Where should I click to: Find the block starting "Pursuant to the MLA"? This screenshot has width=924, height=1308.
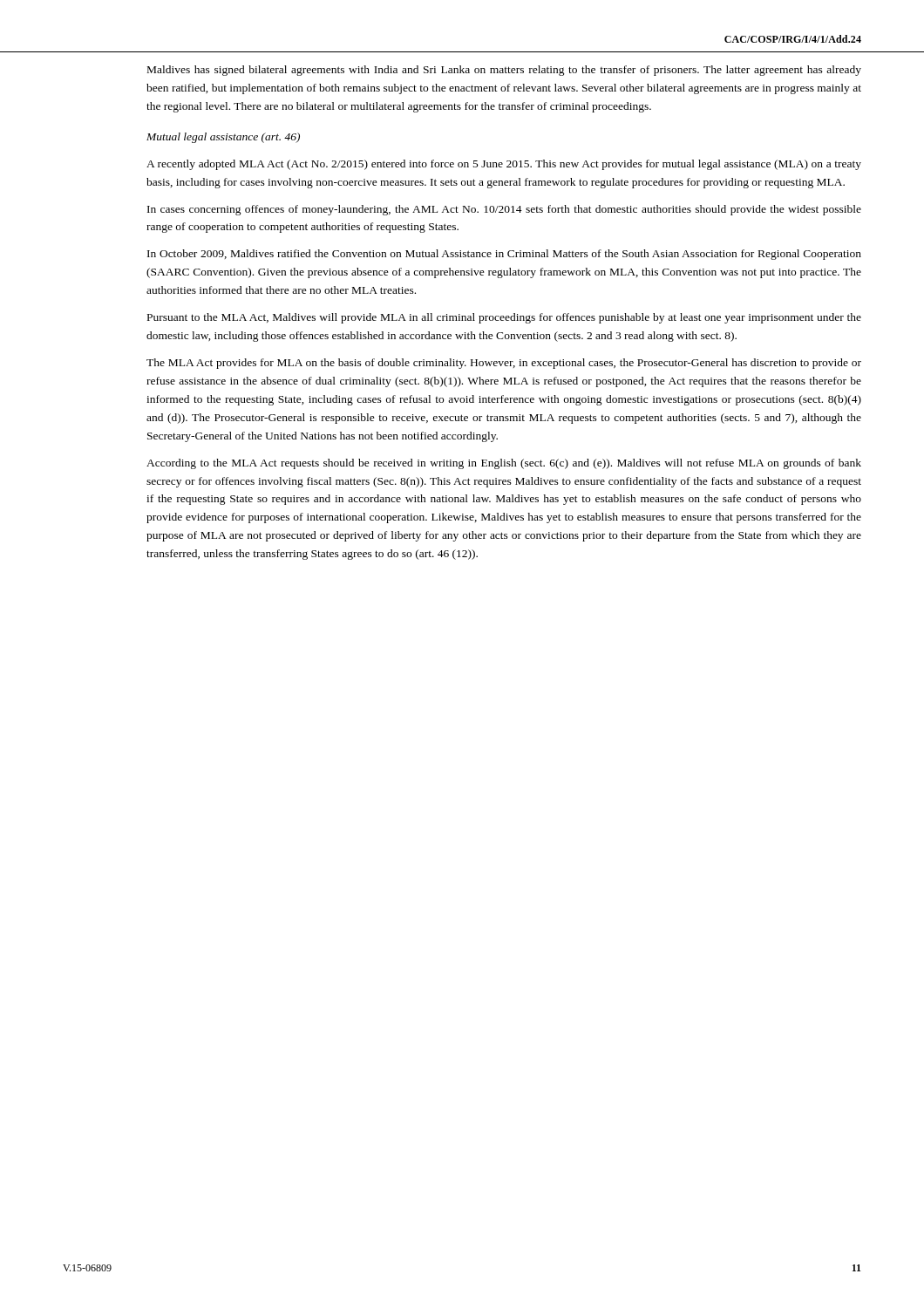504,326
